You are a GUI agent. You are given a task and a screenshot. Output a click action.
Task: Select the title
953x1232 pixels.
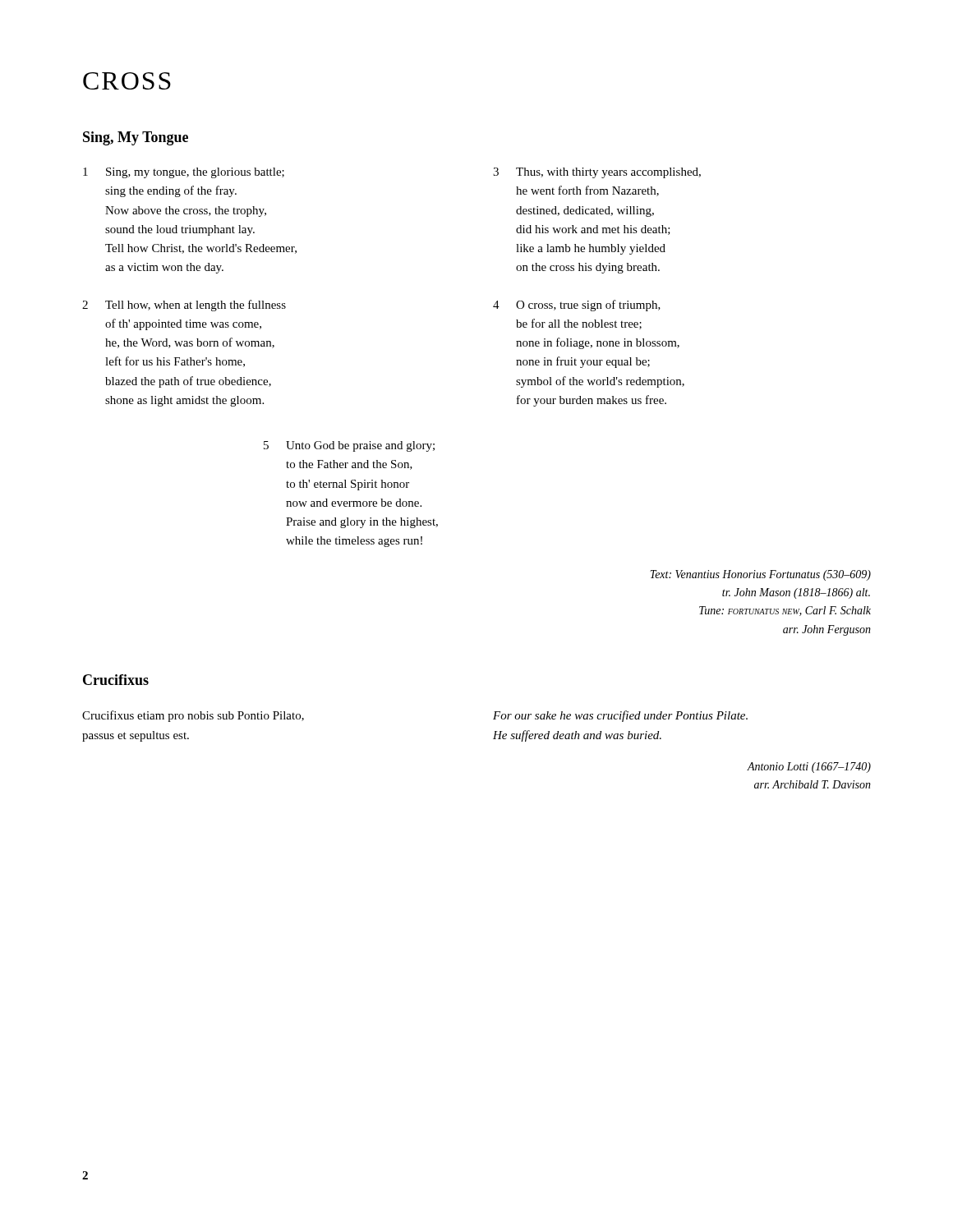point(476,81)
